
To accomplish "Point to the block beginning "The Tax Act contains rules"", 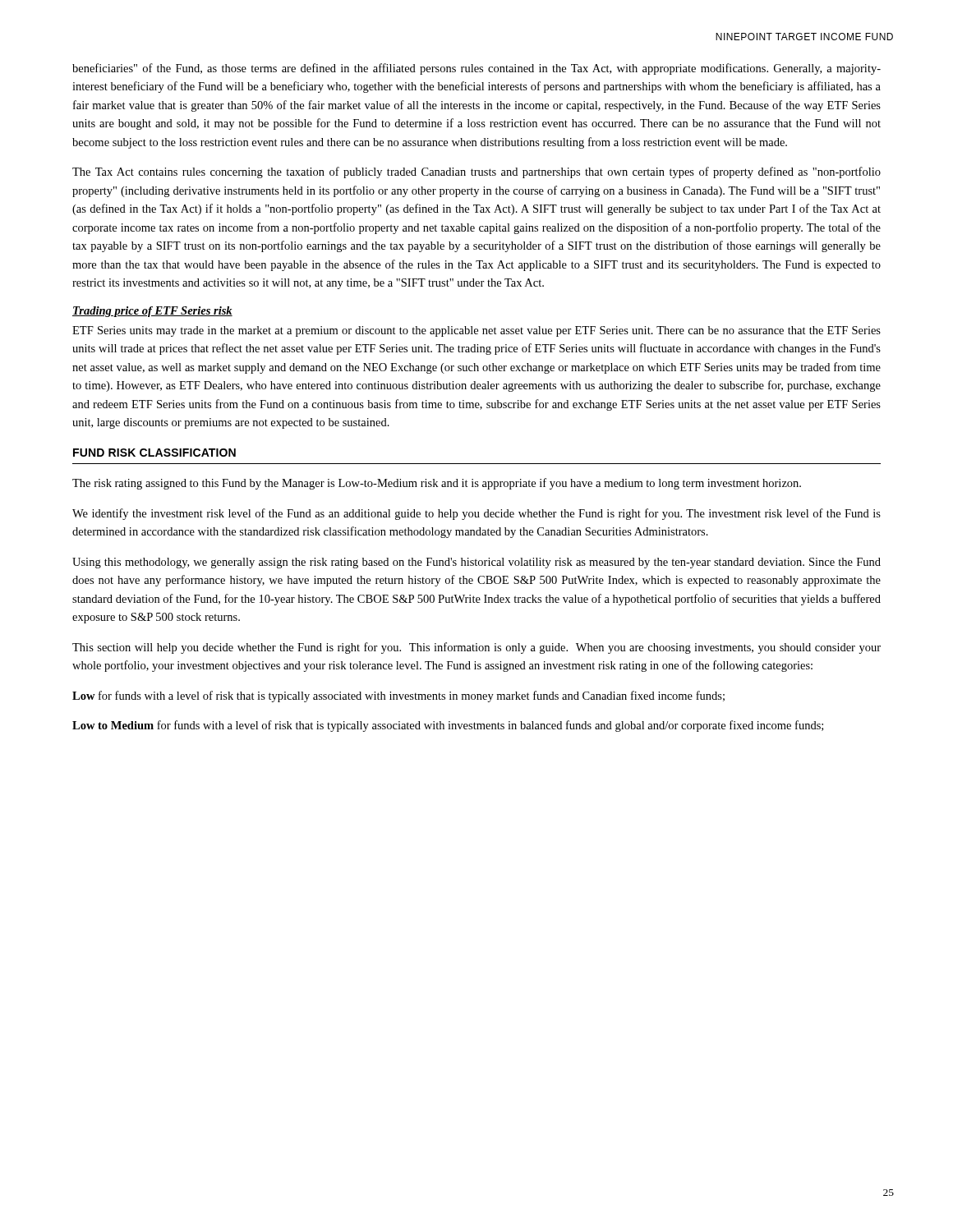I will click(476, 227).
